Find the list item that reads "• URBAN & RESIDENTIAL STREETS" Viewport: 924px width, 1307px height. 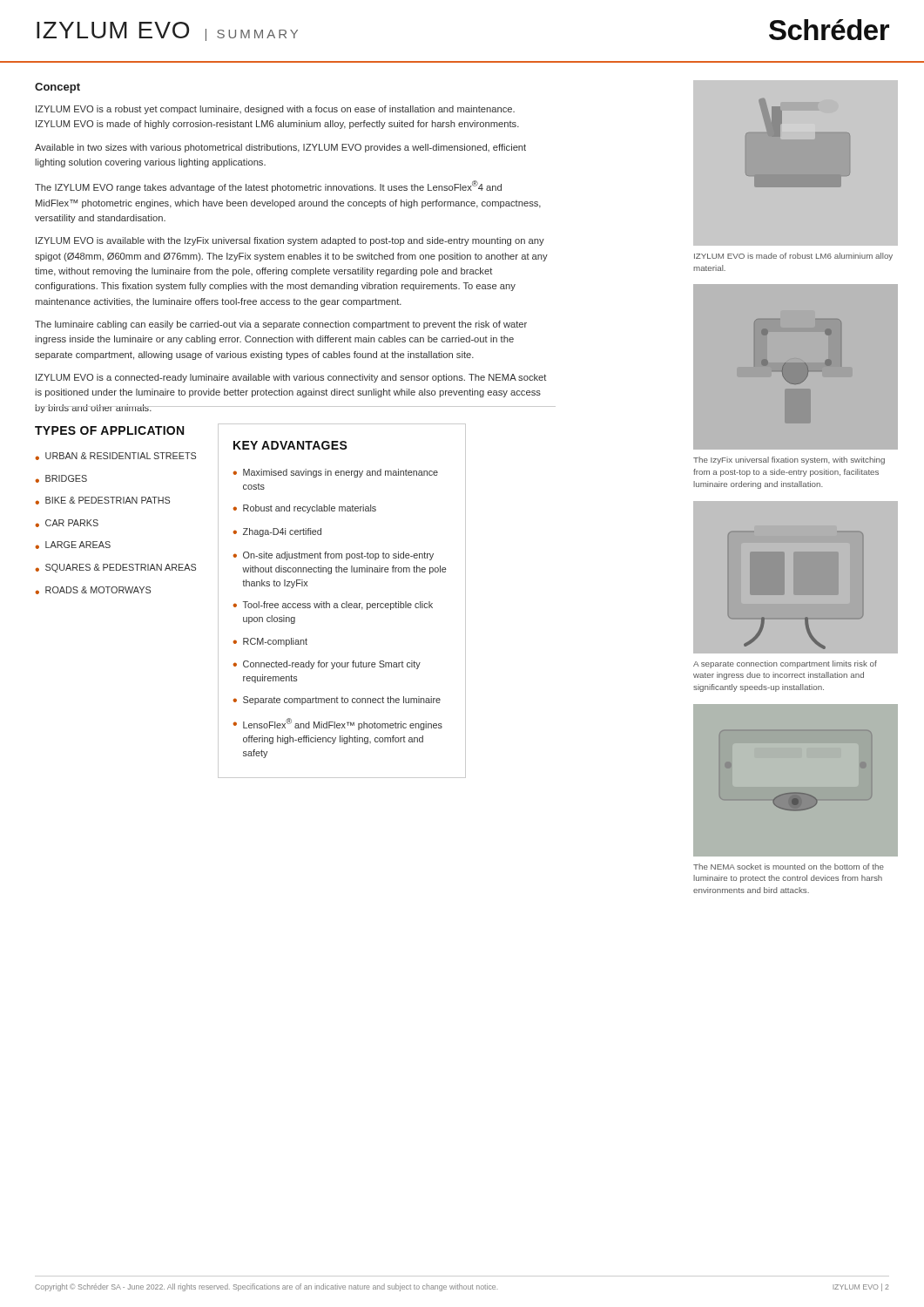click(x=116, y=458)
